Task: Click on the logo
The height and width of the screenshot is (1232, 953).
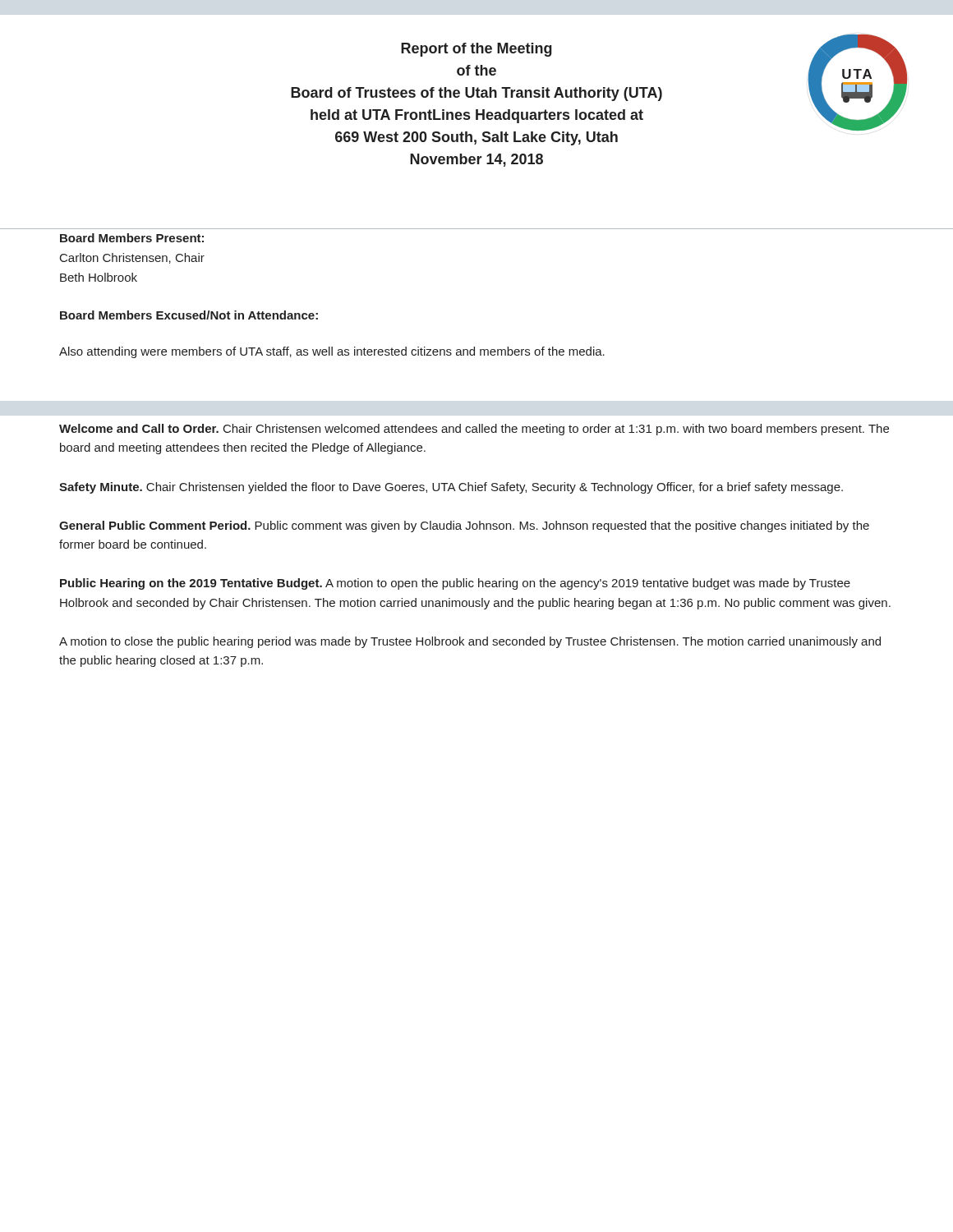Action: point(858,85)
